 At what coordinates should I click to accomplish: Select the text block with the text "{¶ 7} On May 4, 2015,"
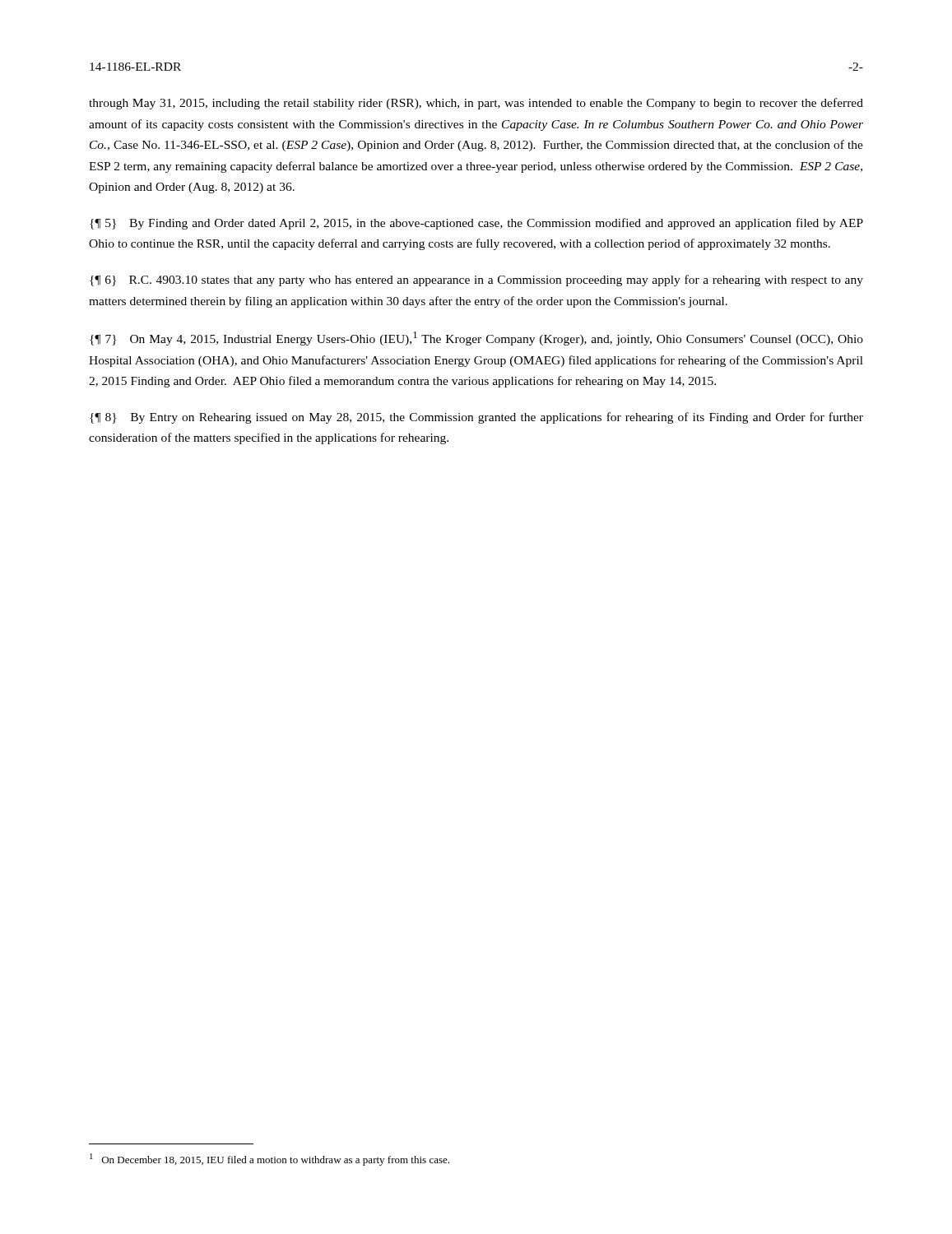tap(476, 358)
